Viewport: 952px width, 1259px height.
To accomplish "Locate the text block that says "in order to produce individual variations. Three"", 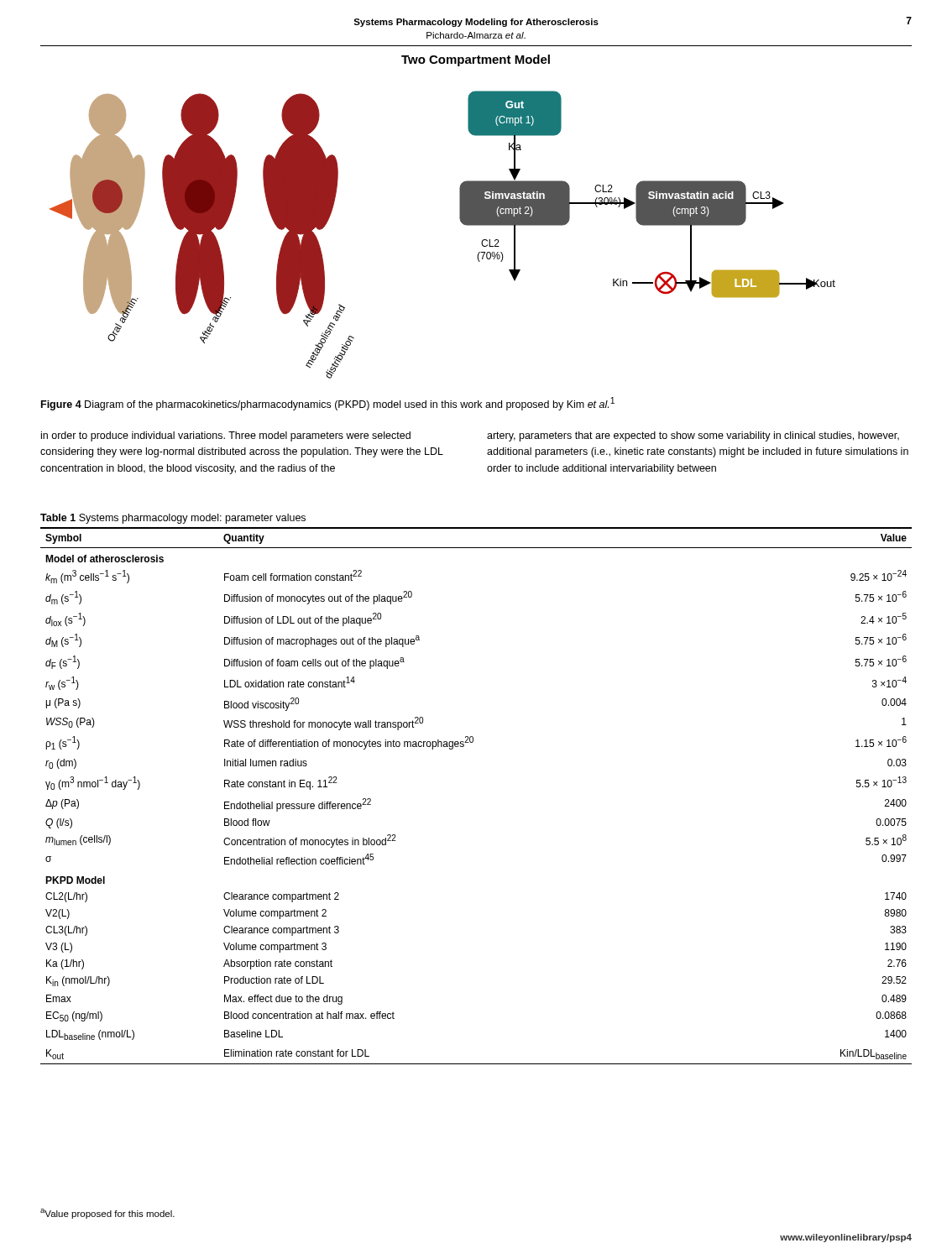I will point(242,452).
